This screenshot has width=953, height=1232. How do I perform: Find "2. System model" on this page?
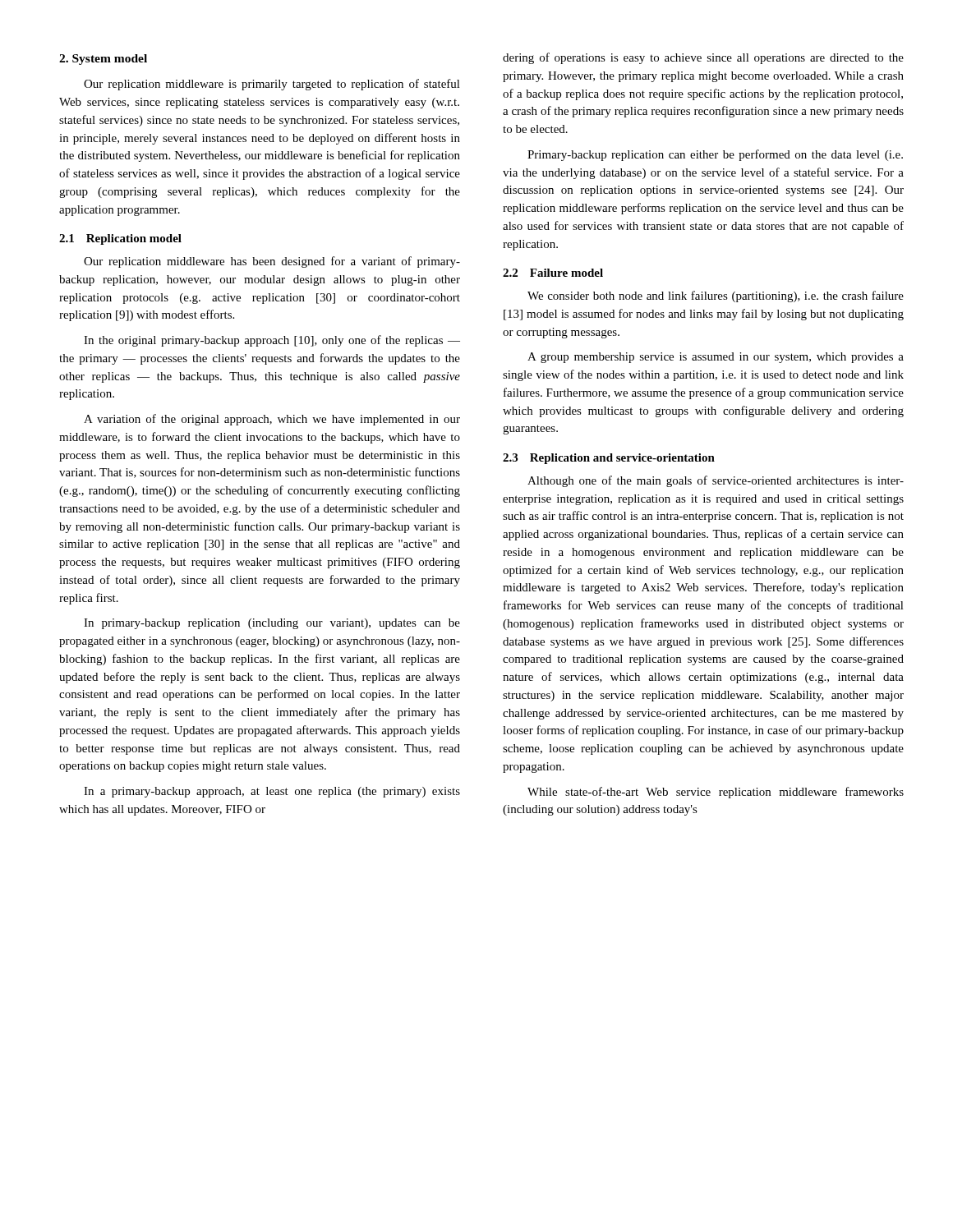point(103,58)
